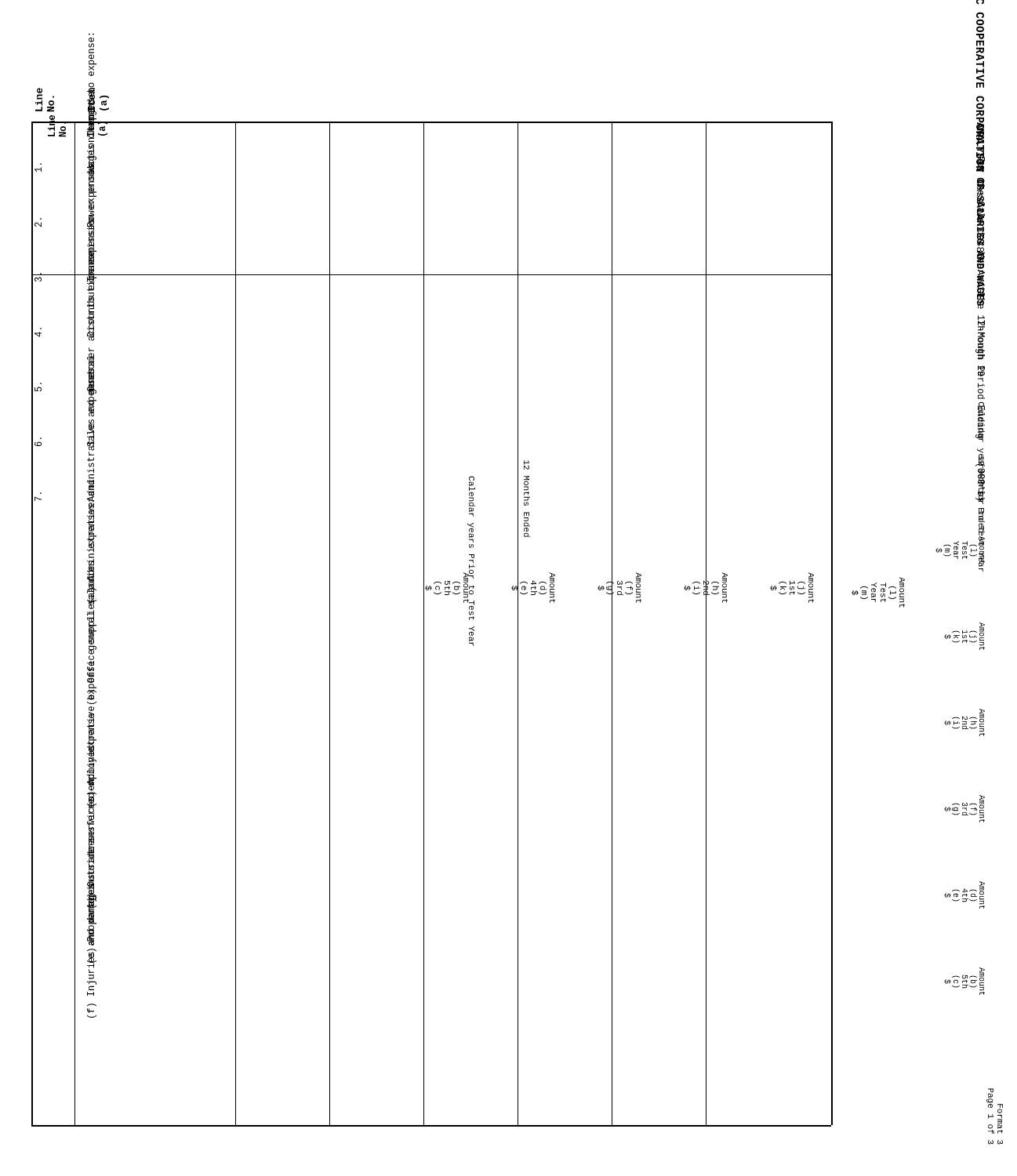1017x1176 pixels.
Task: Find the table that mentions "Amount (b) 5th"
Action: 506,568
